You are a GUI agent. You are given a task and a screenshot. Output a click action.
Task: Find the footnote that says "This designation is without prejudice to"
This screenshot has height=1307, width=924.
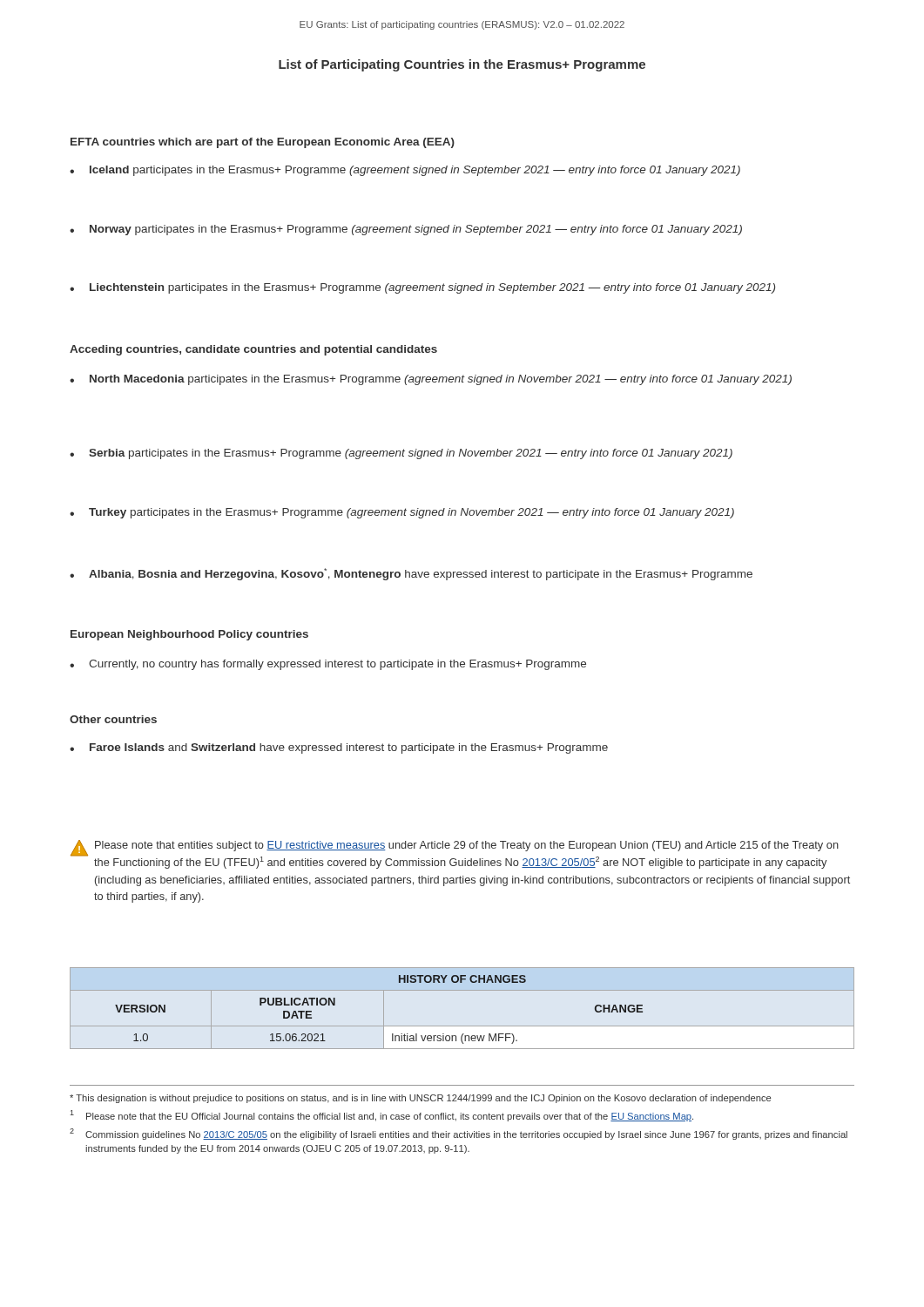point(462,1098)
